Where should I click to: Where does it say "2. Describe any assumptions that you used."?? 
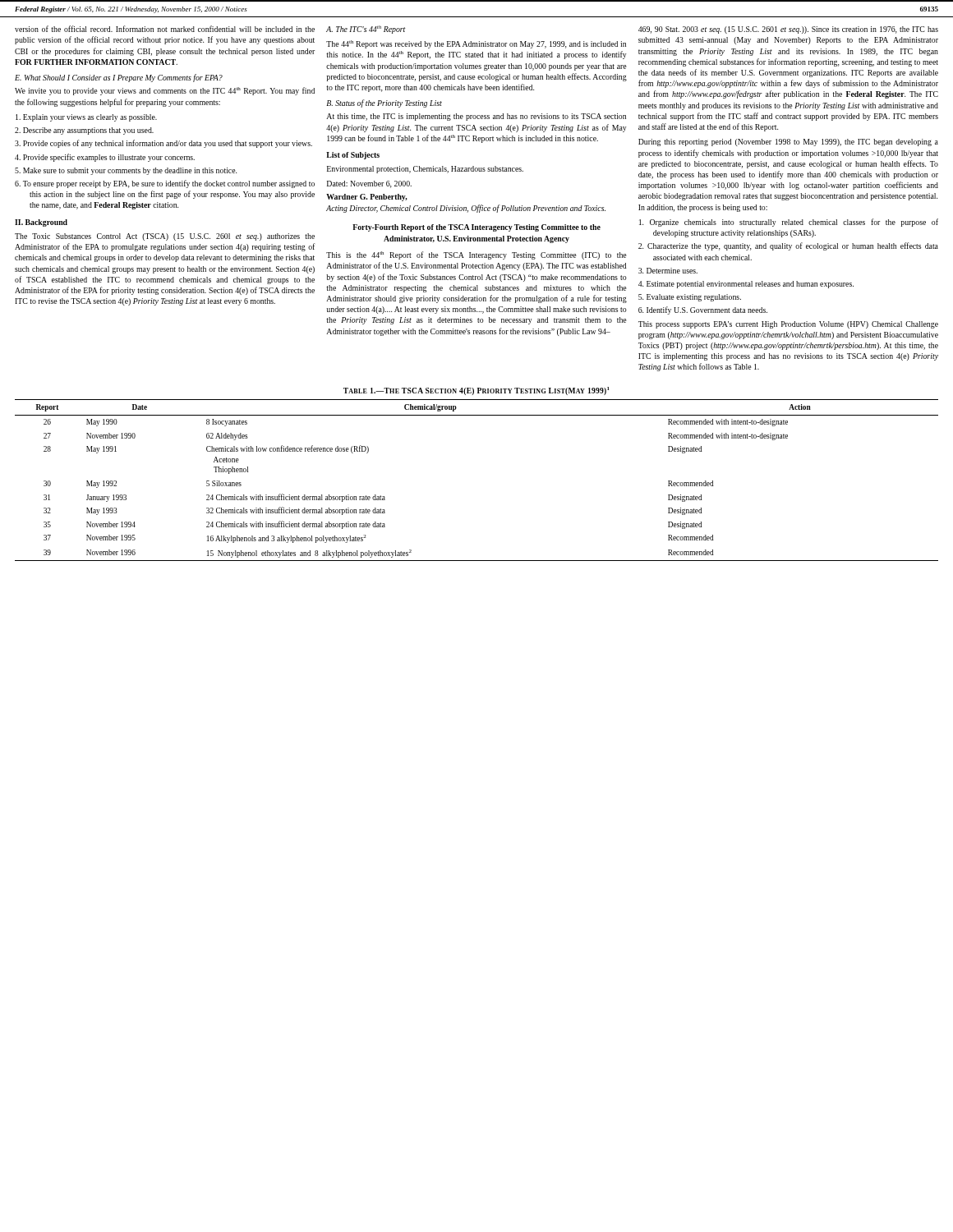click(x=84, y=130)
